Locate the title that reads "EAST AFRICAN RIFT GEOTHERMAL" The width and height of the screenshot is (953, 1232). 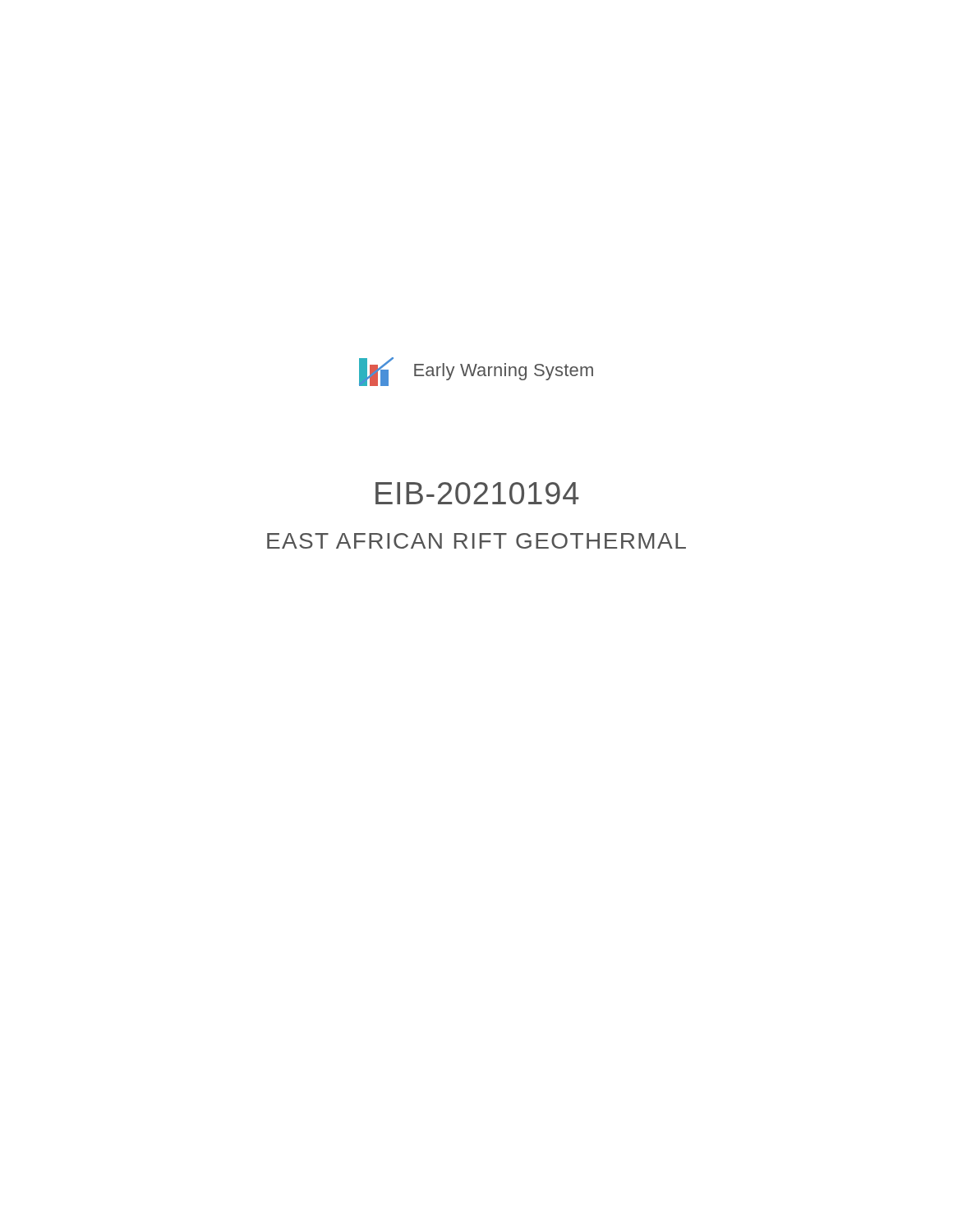tap(476, 541)
